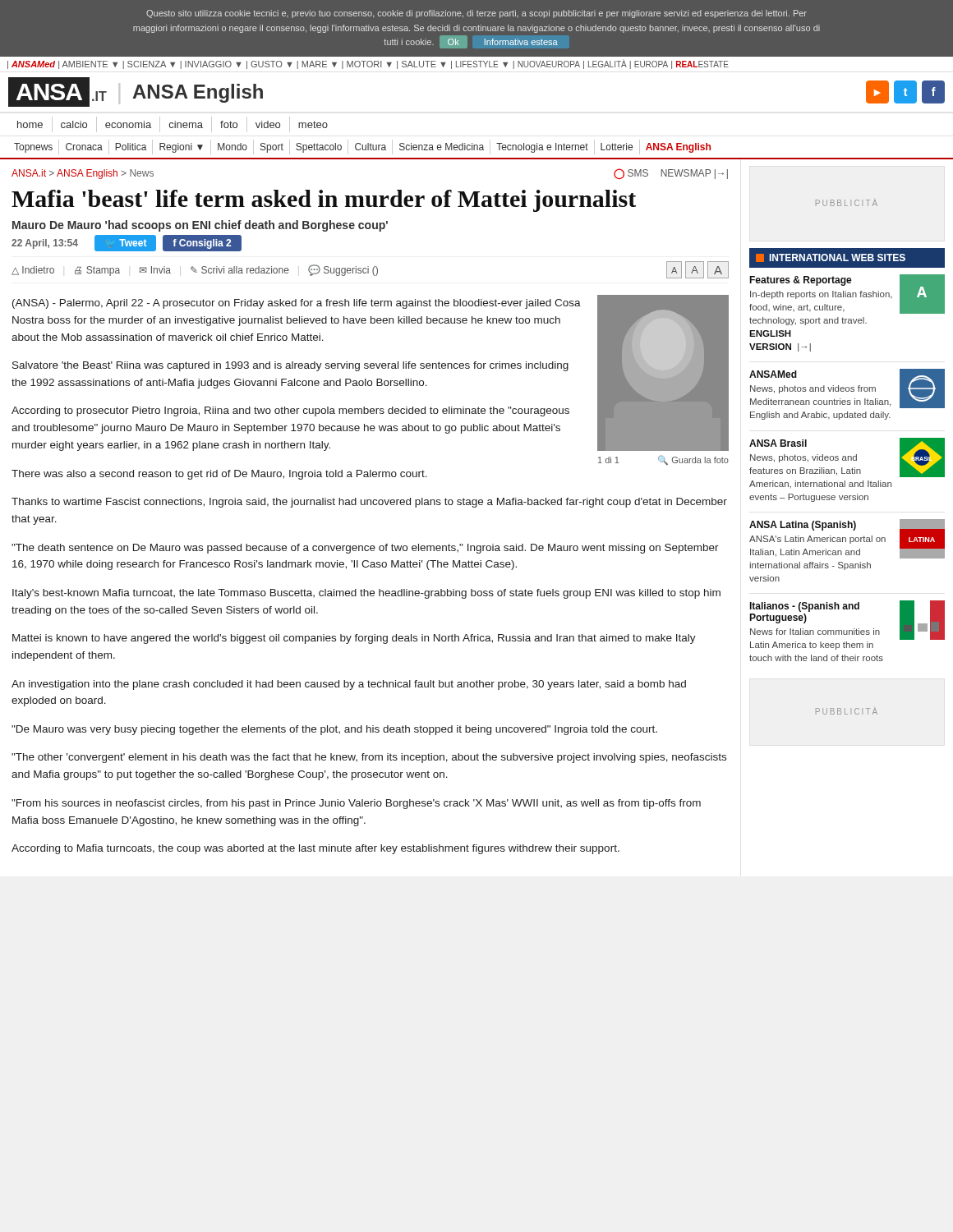
Task: Select the text block with the text "News, photos, videos and features on Brazilian,"
Action: [821, 477]
